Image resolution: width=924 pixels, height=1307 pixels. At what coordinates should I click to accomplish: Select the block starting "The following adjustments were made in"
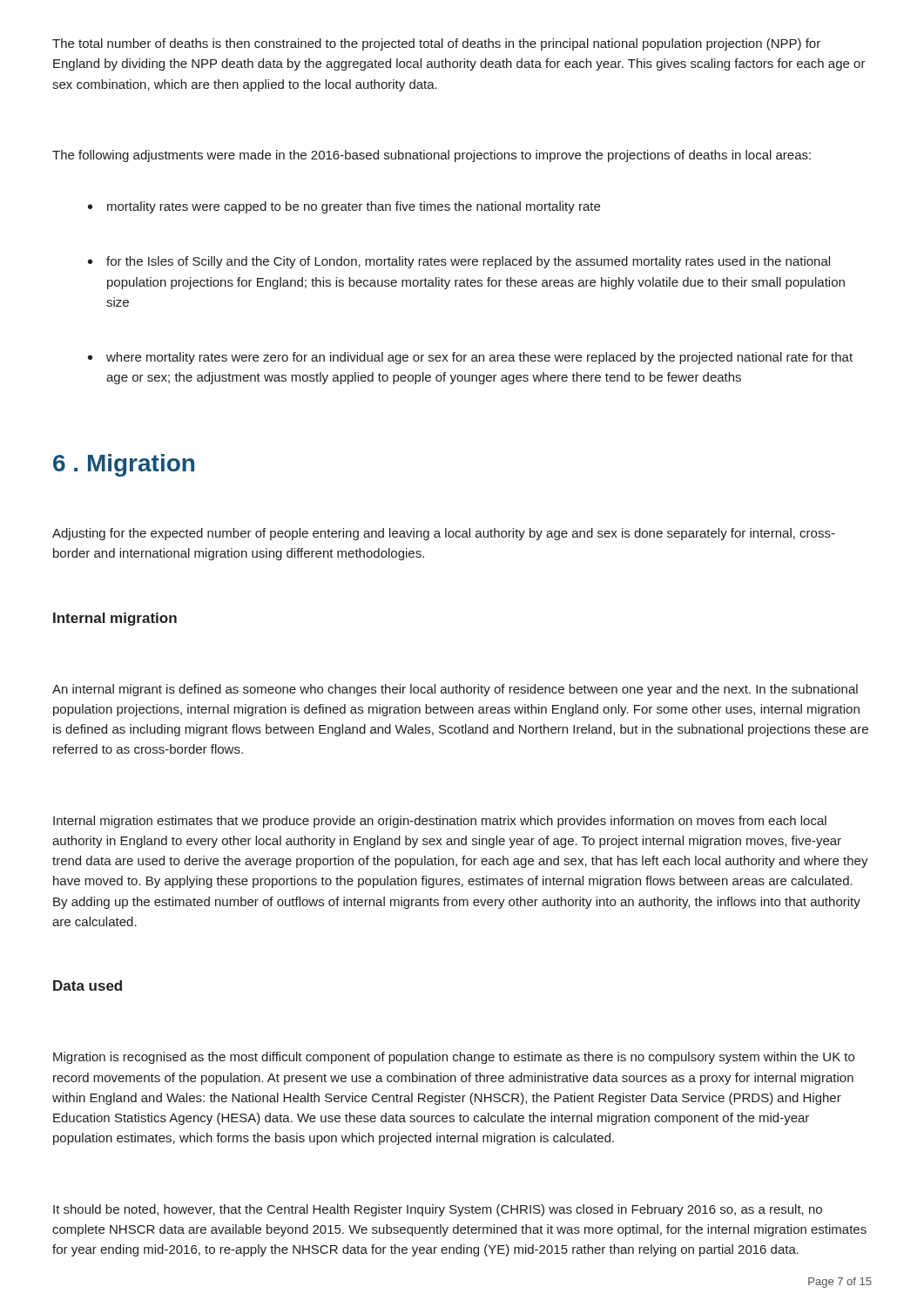pos(432,154)
